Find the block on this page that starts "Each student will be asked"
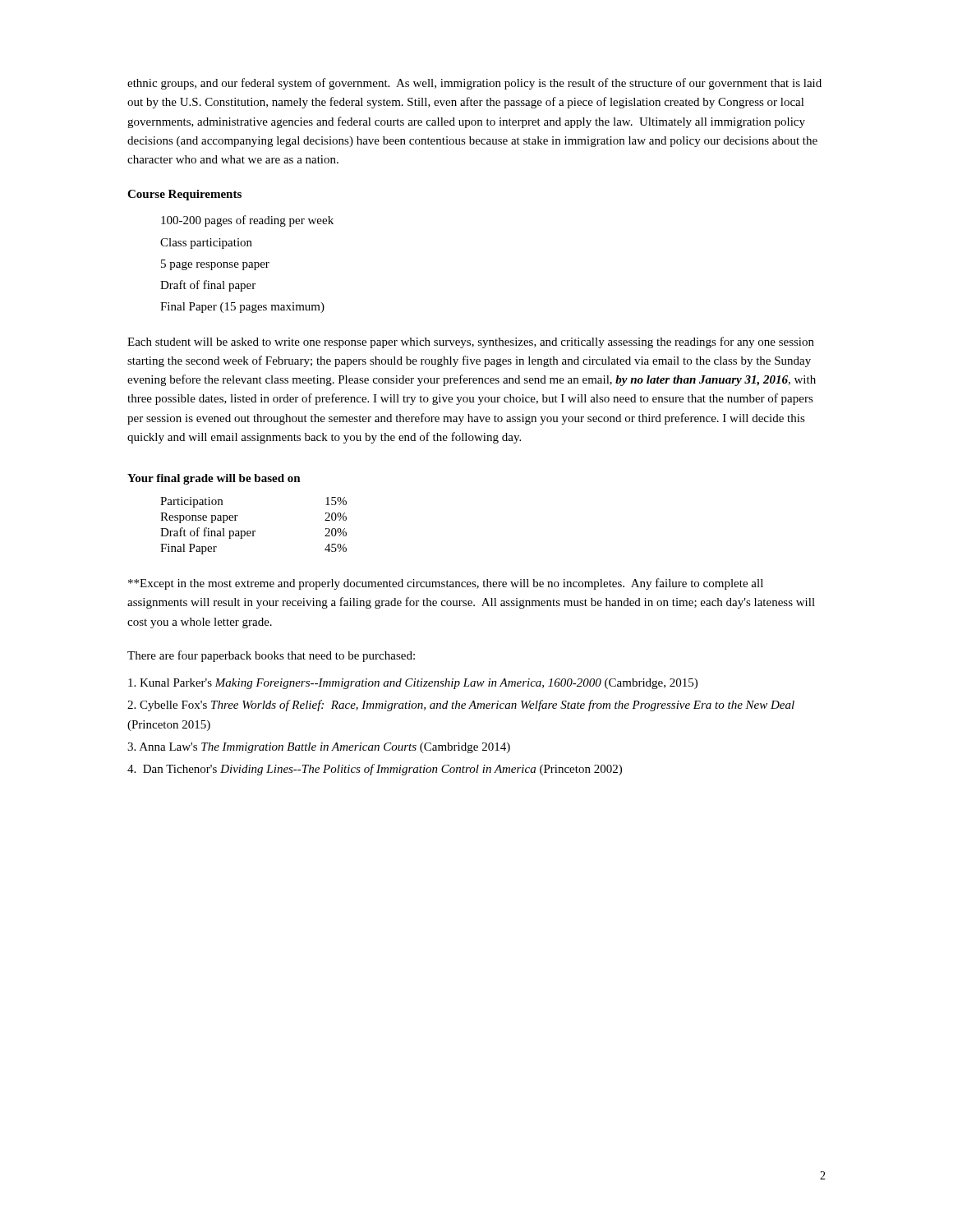Screen dimensions: 1232x953 tap(472, 389)
